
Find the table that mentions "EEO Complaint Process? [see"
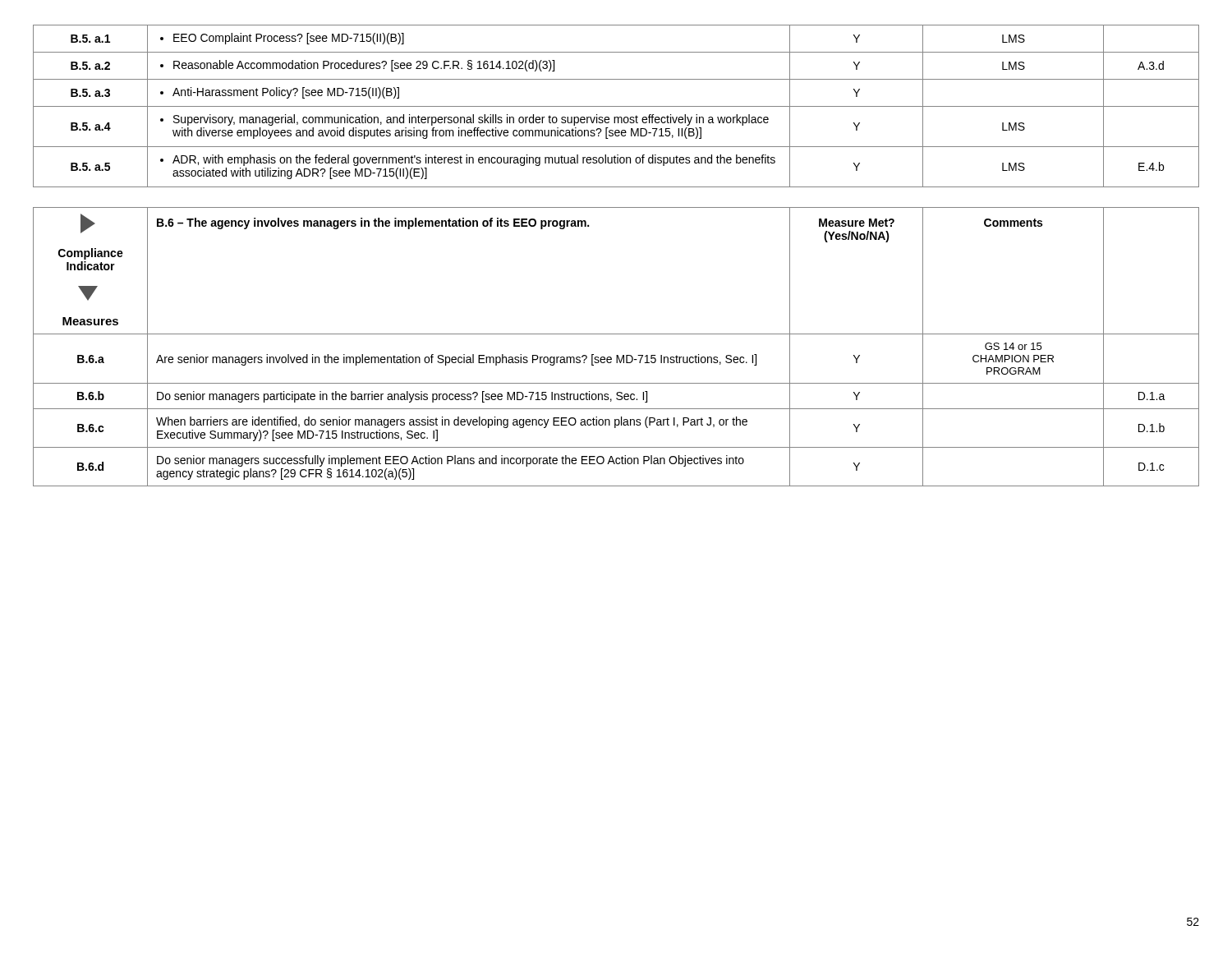click(x=616, y=256)
